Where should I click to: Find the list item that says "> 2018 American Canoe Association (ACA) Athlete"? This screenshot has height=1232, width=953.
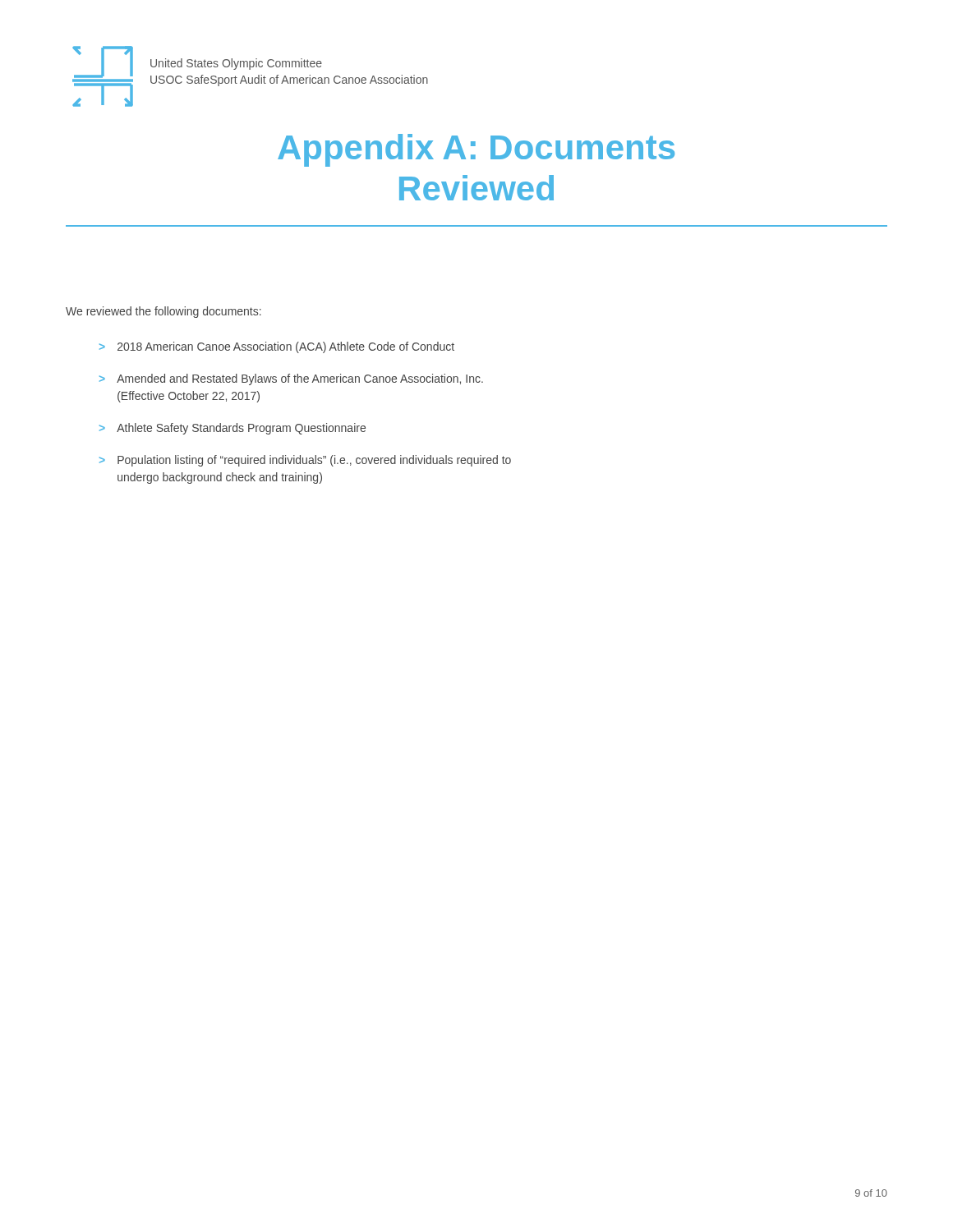pos(276,347)
